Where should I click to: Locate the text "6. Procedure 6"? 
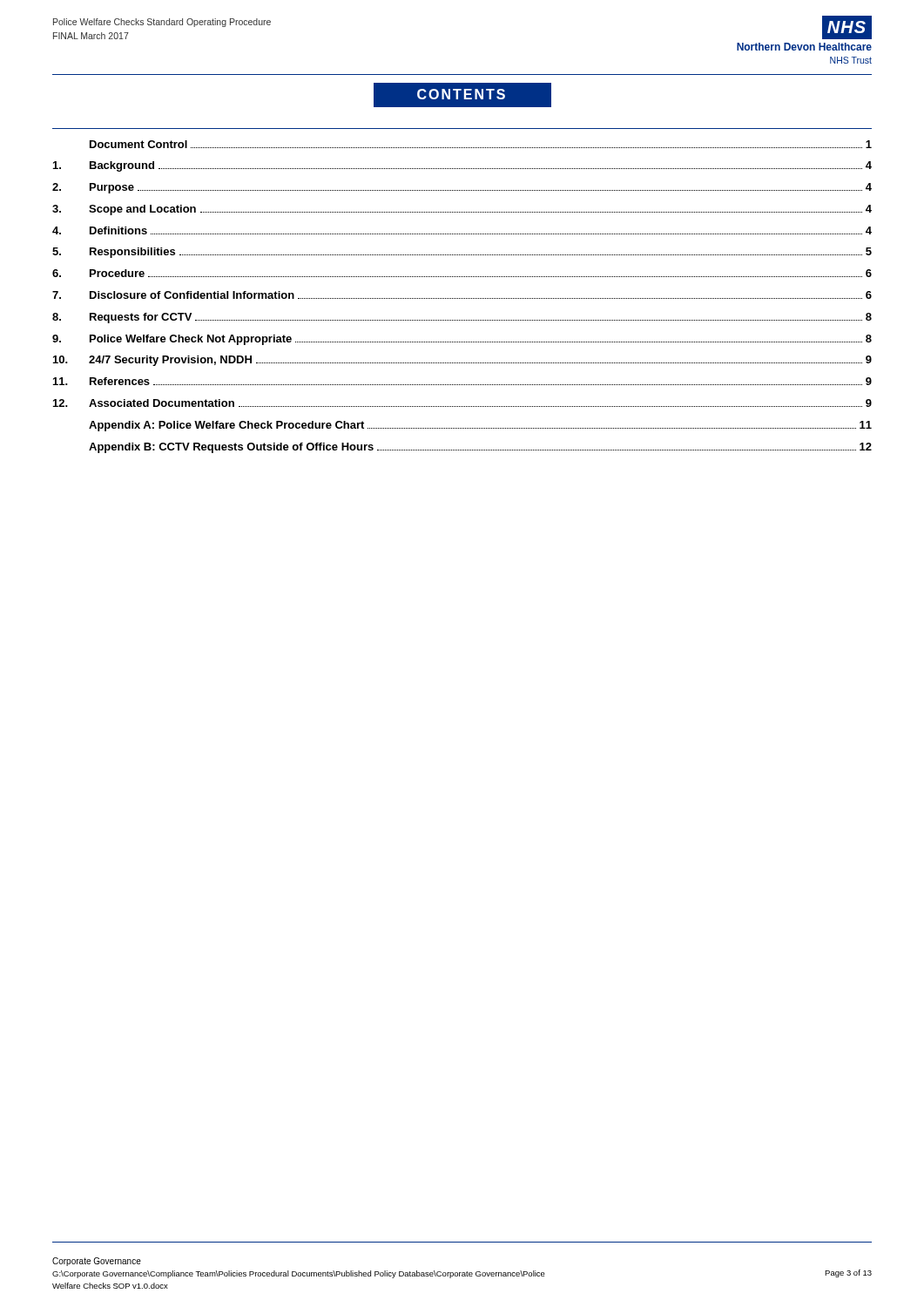click(x=462, y=274)
